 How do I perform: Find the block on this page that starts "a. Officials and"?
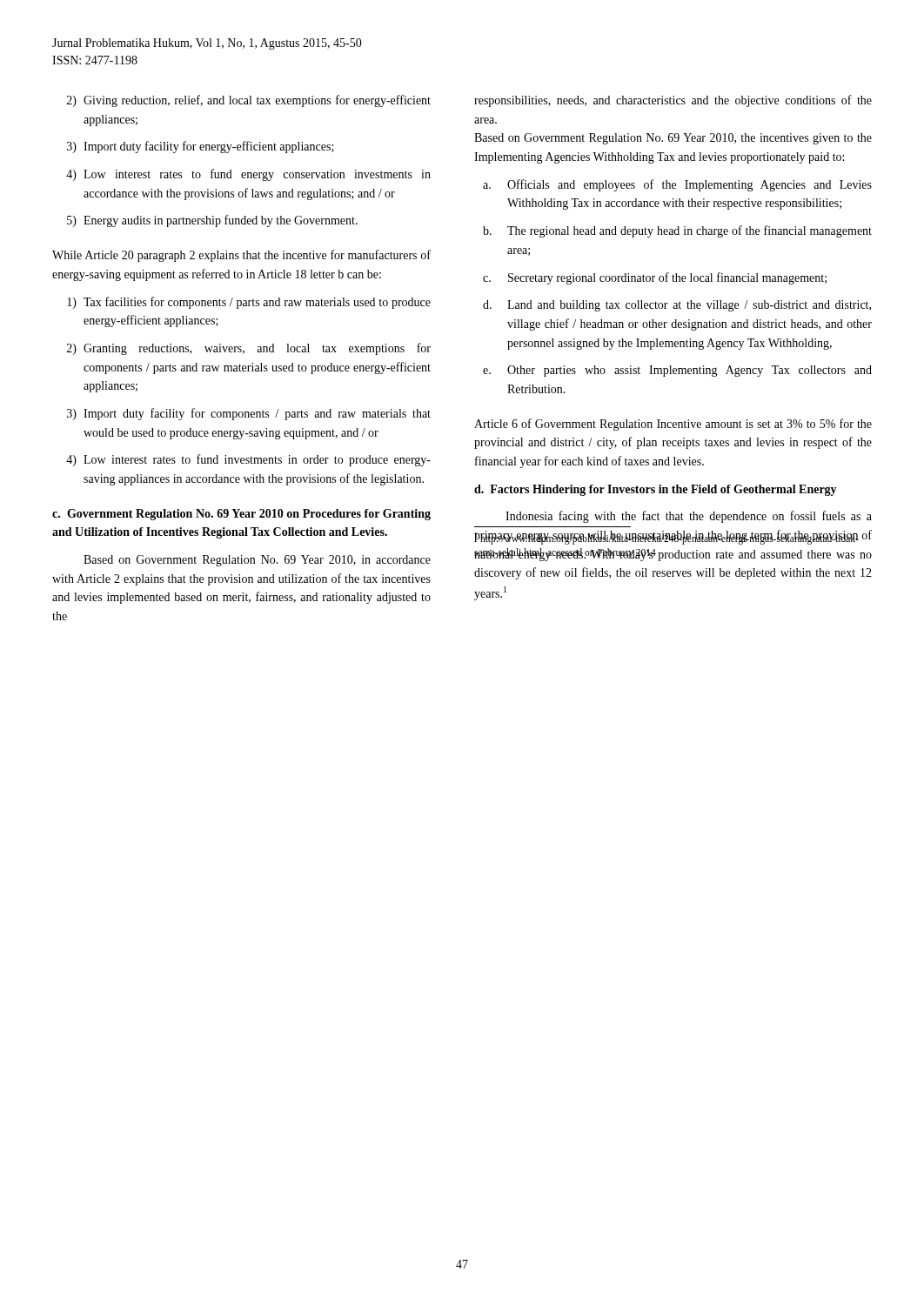tap(677, 194)
